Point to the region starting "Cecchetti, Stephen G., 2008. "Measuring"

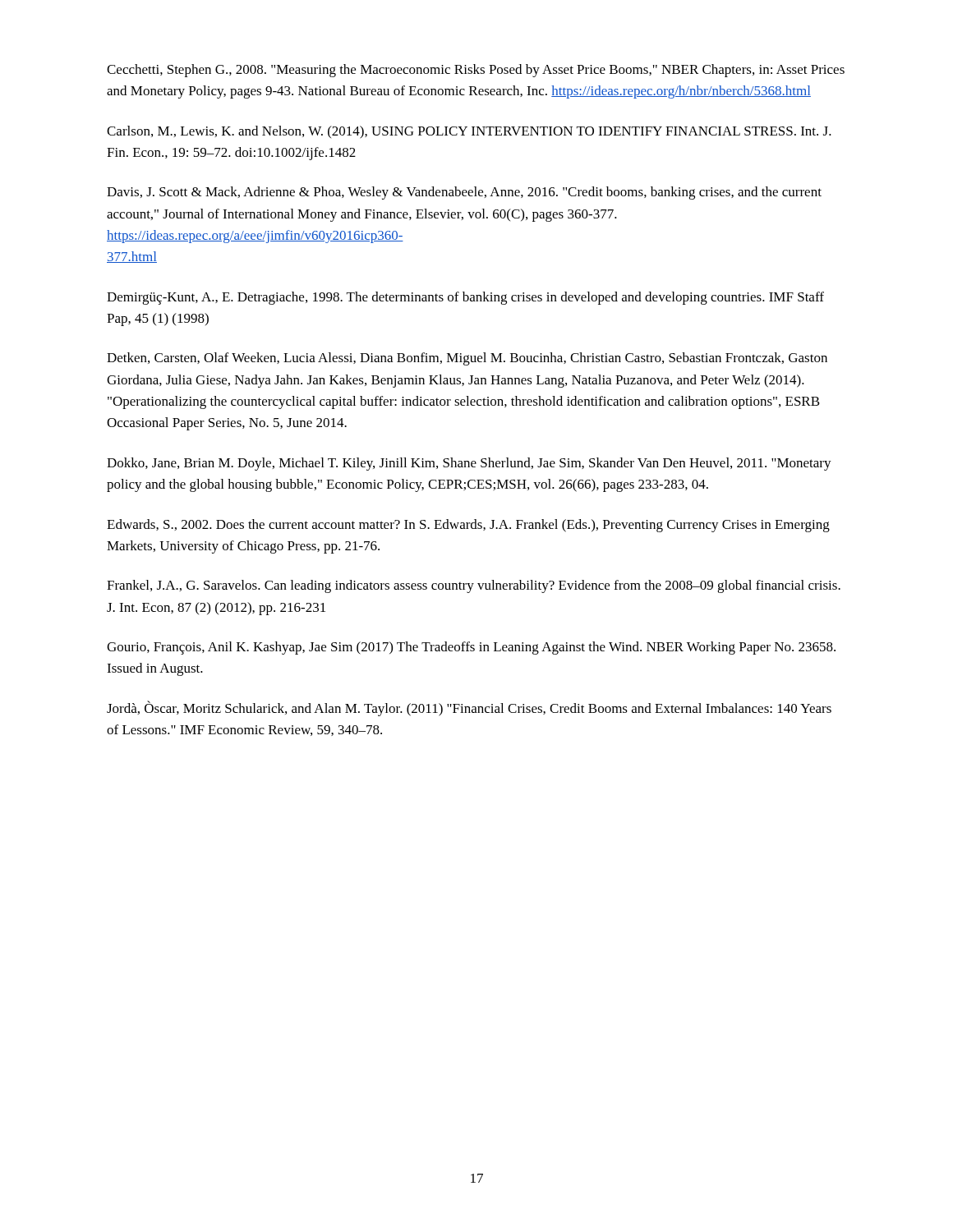tap(476, 80)
